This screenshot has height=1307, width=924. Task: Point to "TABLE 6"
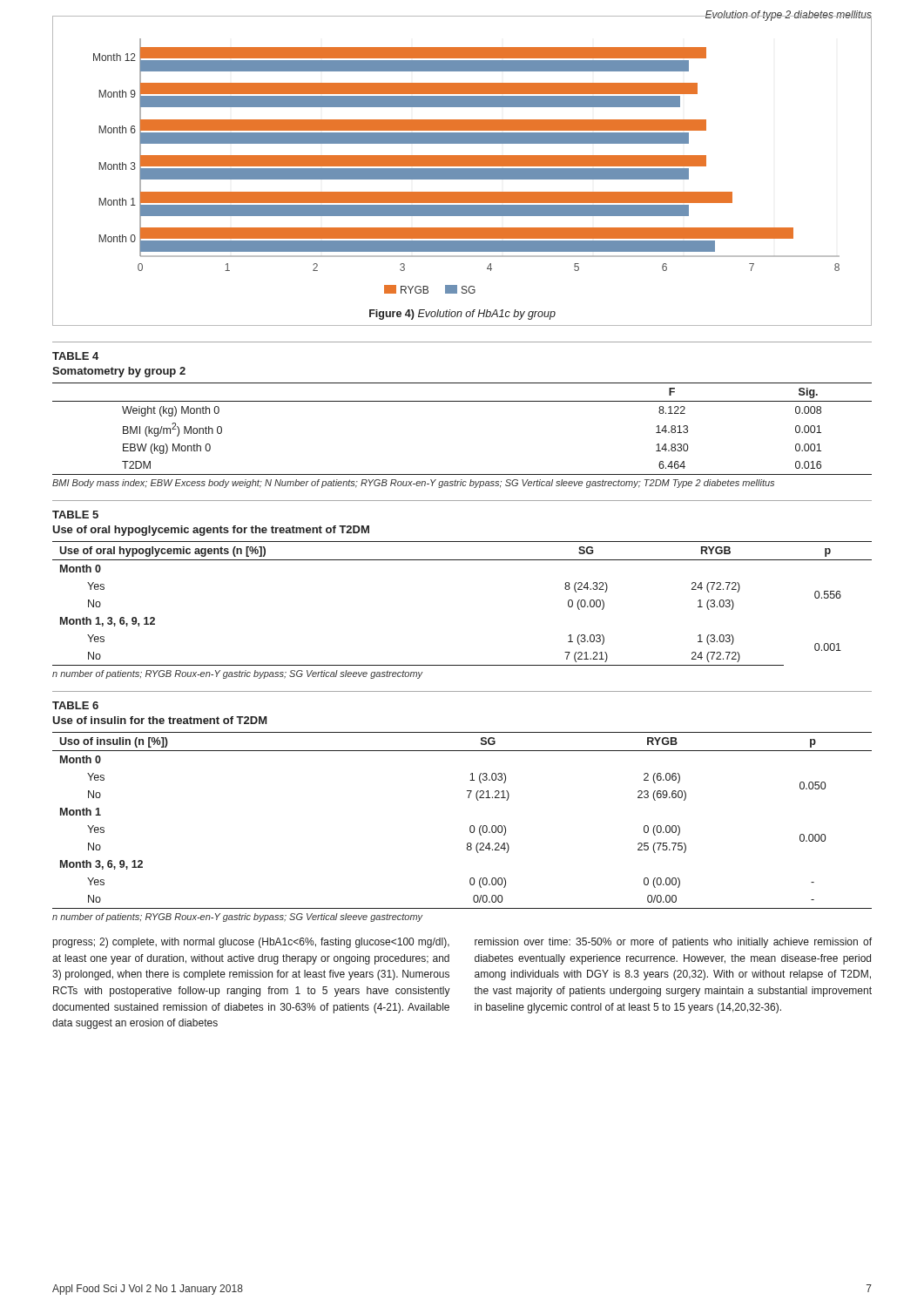(75, 706)
